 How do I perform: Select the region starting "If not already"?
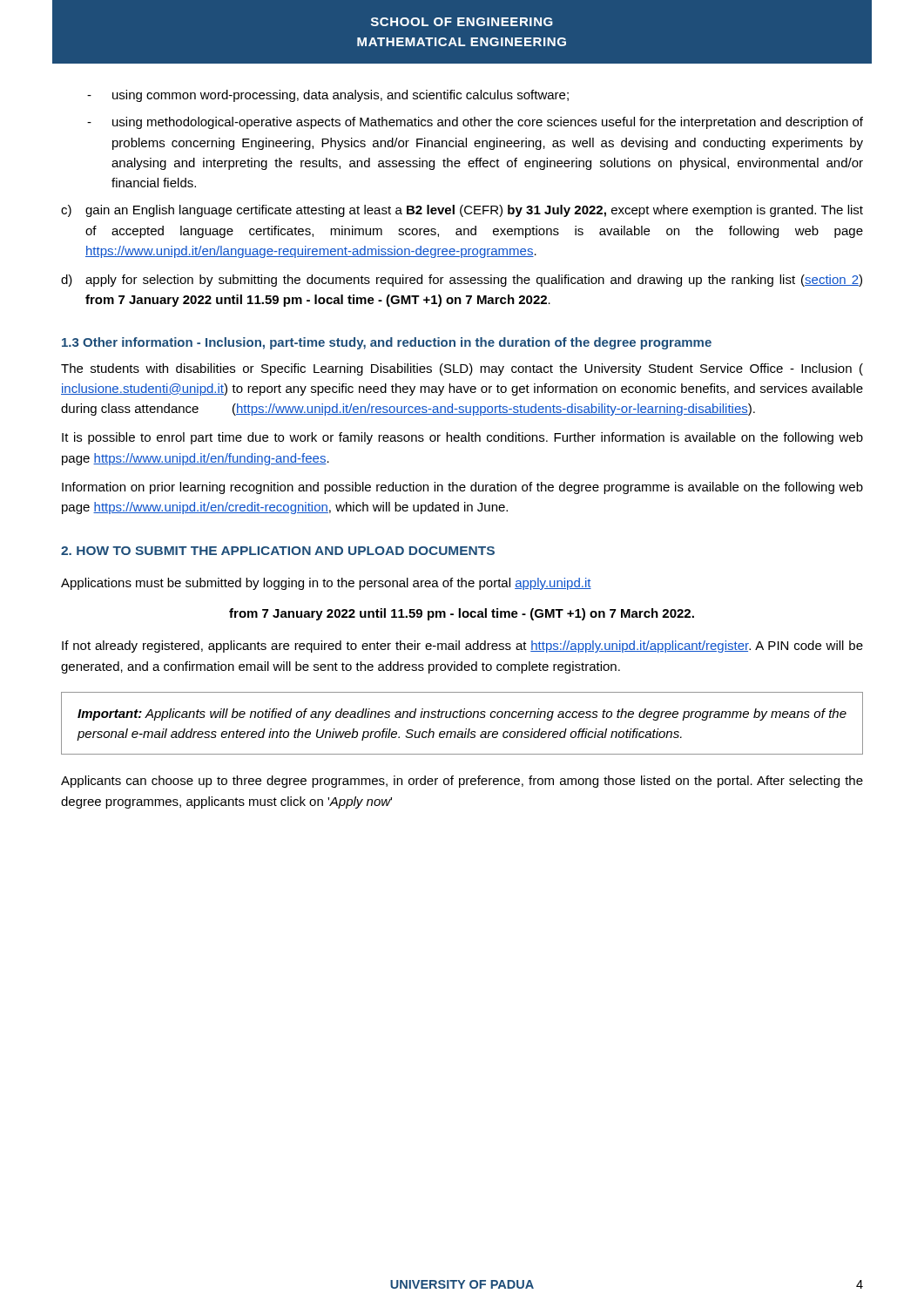462,656
